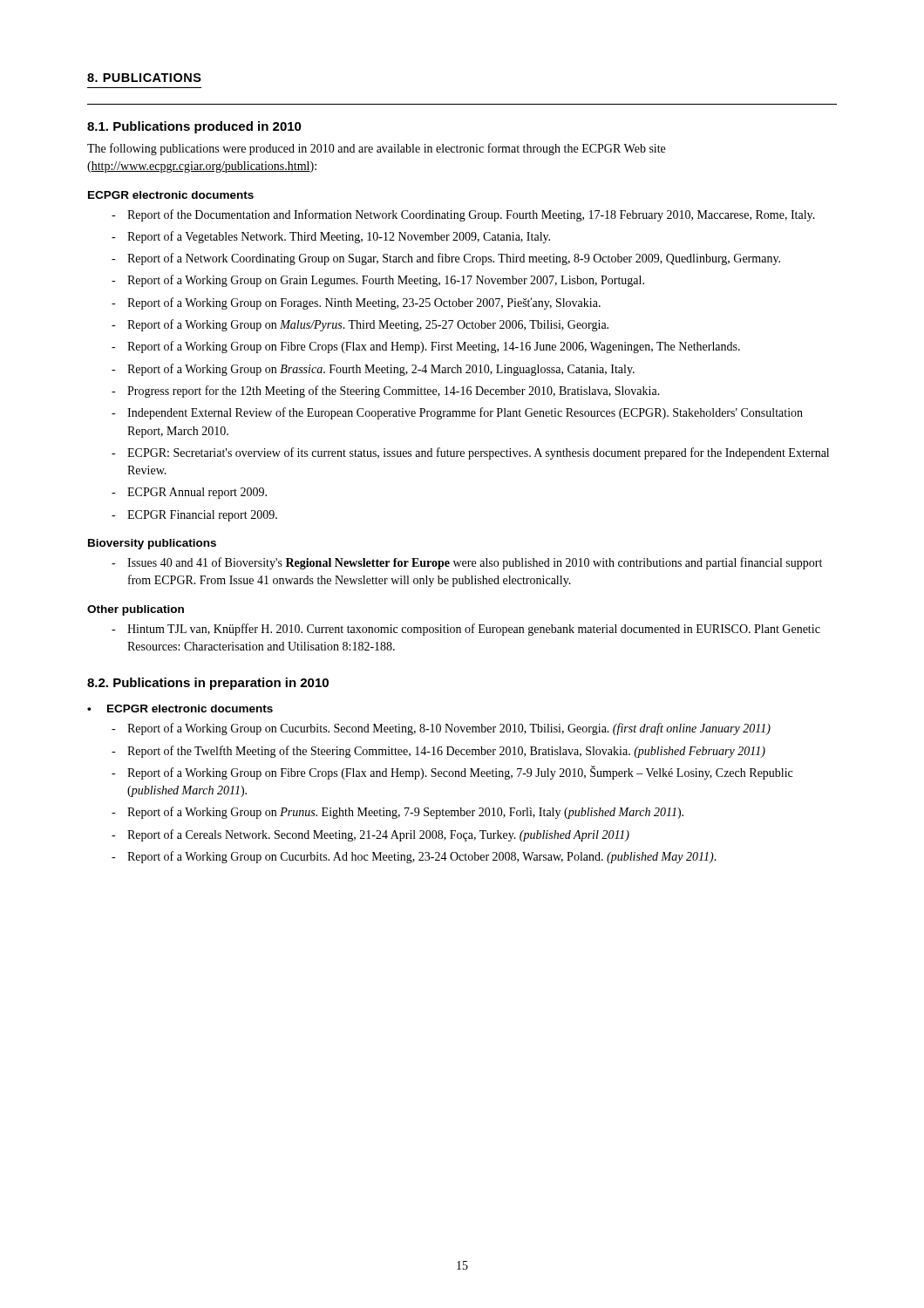Locate the block of text that opens with "ECPGR Annual report"
Image resolution: width=924 pixels, height=1308 pixels.
190,493
